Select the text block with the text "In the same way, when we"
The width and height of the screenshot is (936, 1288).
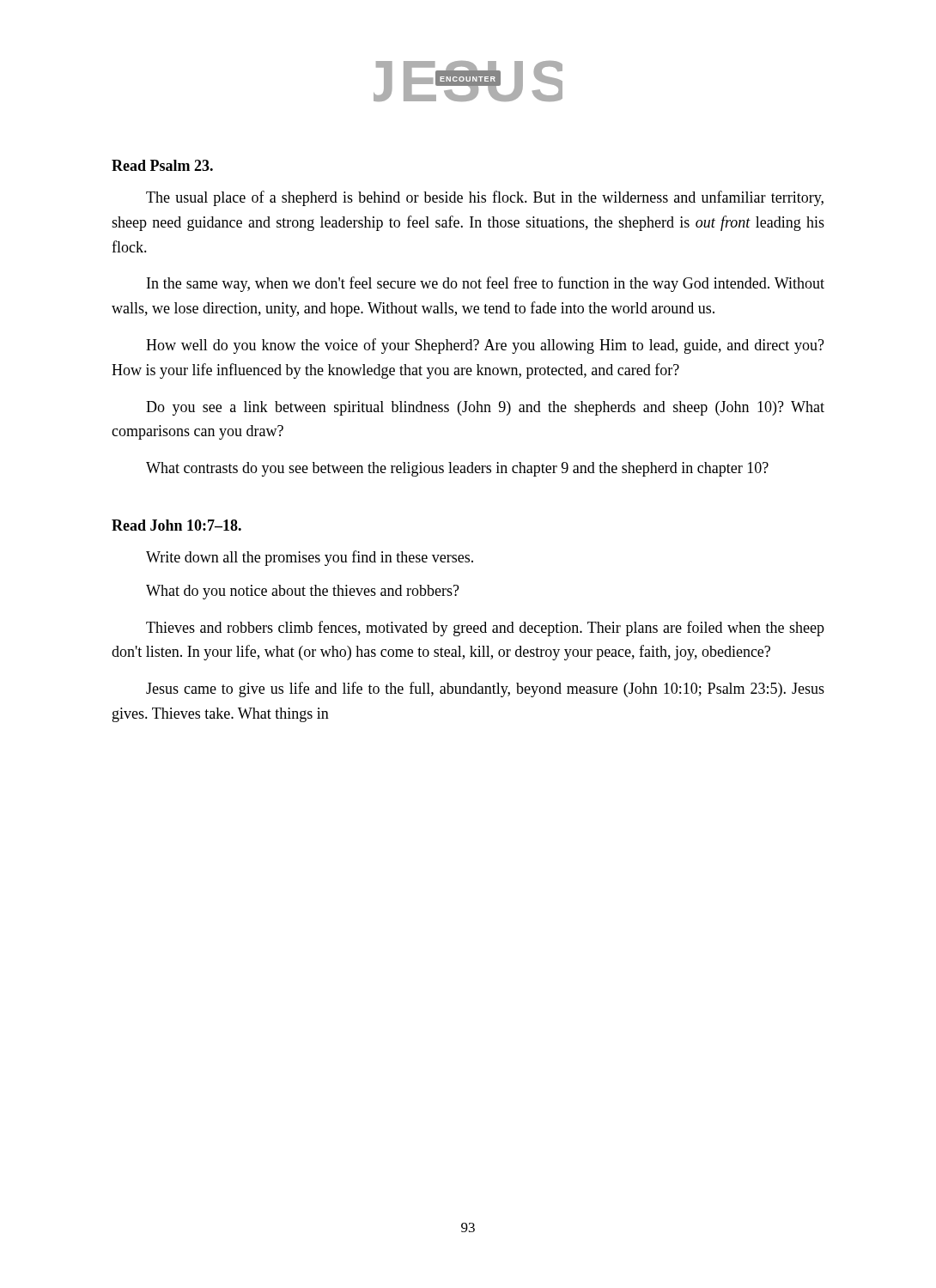coord(468,296)
